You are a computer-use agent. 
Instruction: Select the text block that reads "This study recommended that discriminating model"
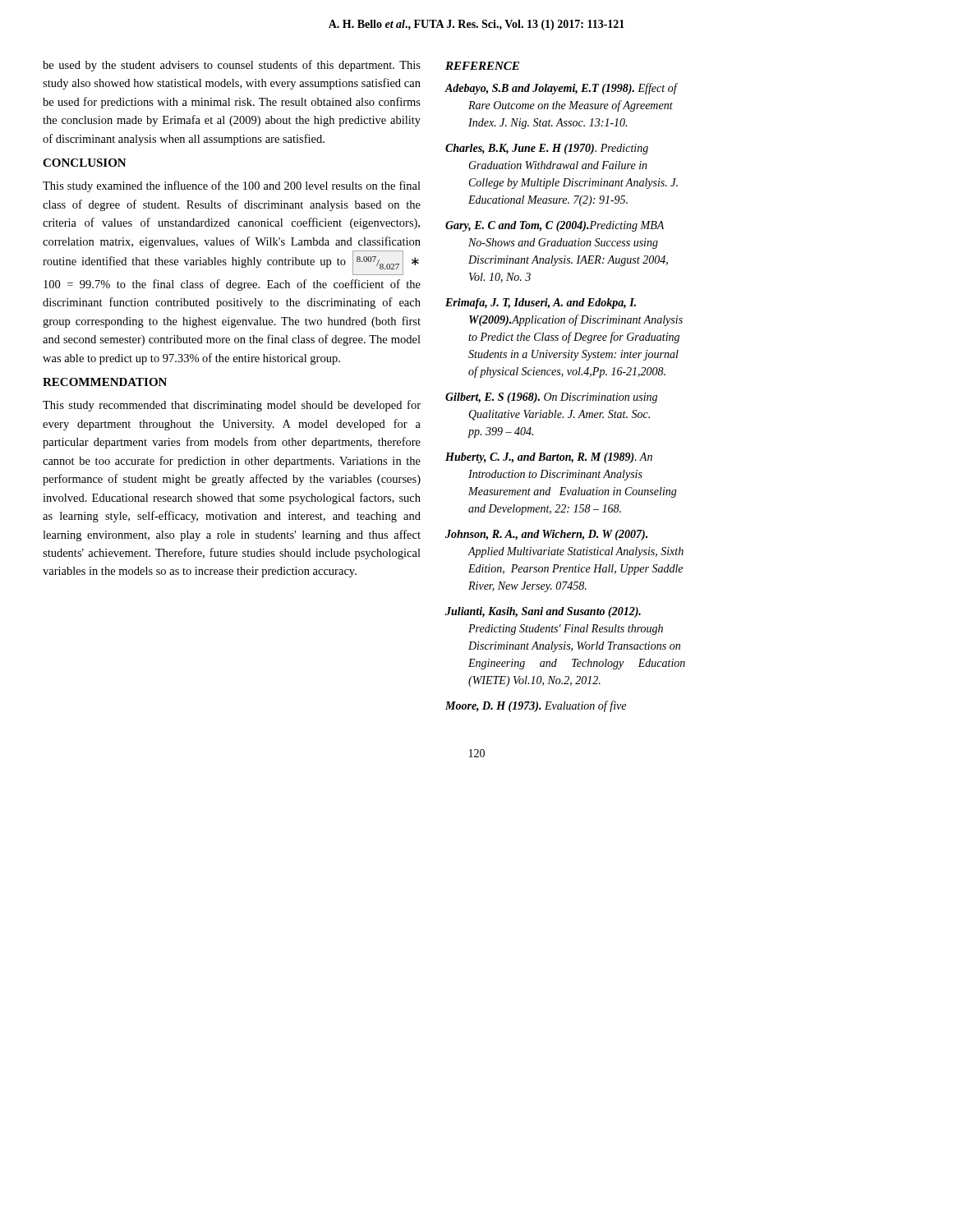pos(232,488)
